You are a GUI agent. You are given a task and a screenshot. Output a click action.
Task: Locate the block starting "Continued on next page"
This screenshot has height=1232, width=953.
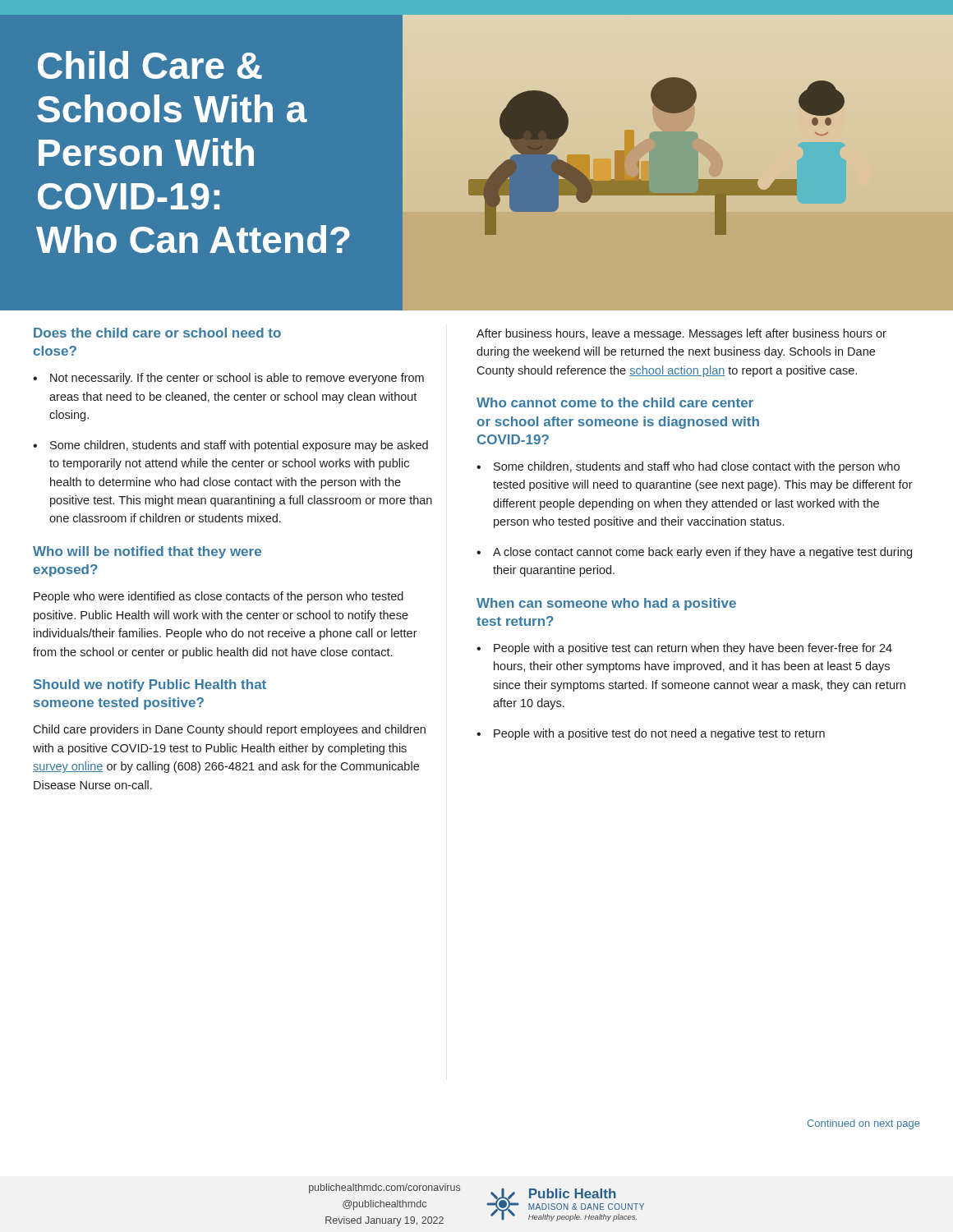click(863, 1123)
